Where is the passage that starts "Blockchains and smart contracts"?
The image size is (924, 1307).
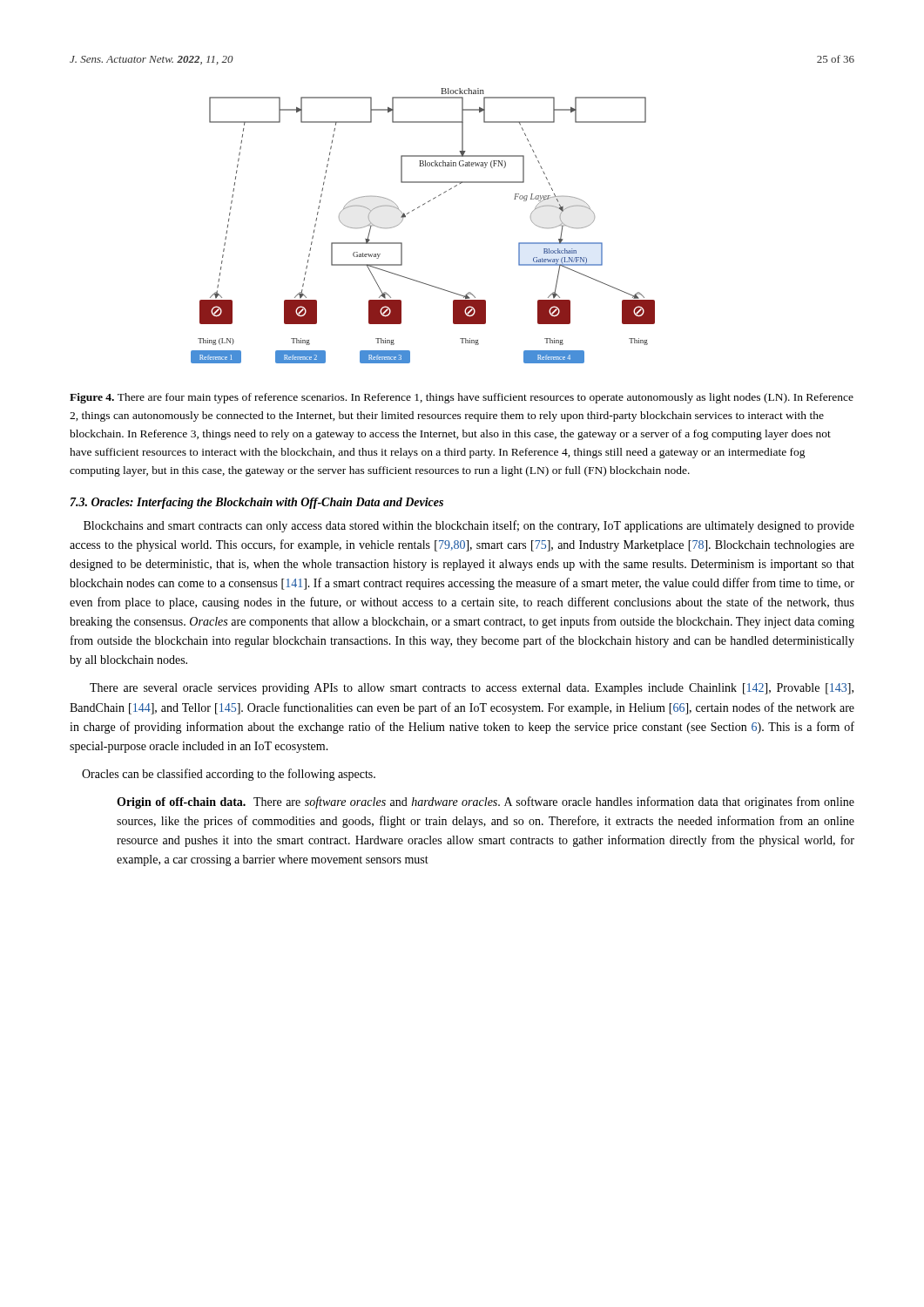[462, 593]
